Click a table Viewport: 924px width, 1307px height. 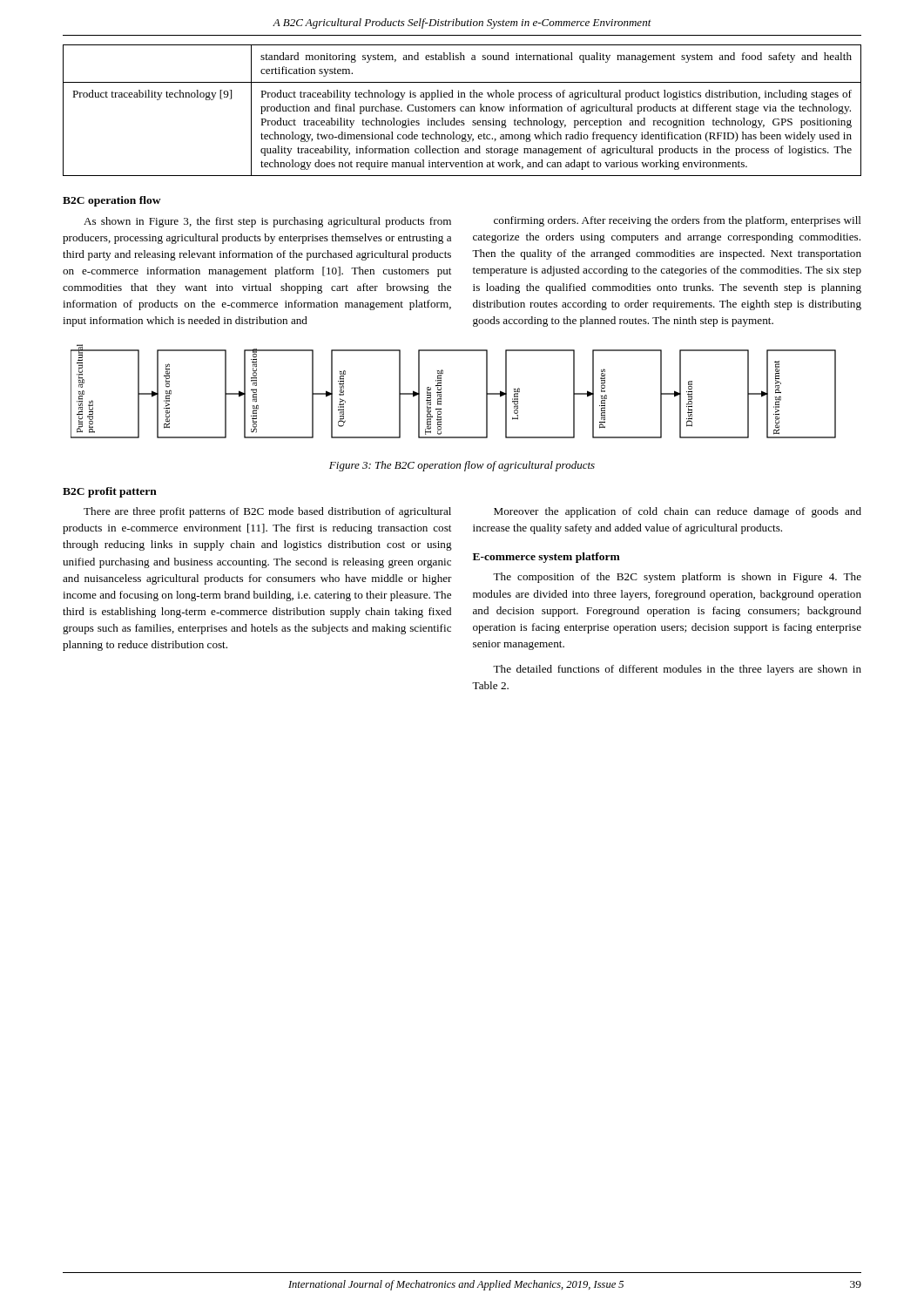[x=462, y=110]
